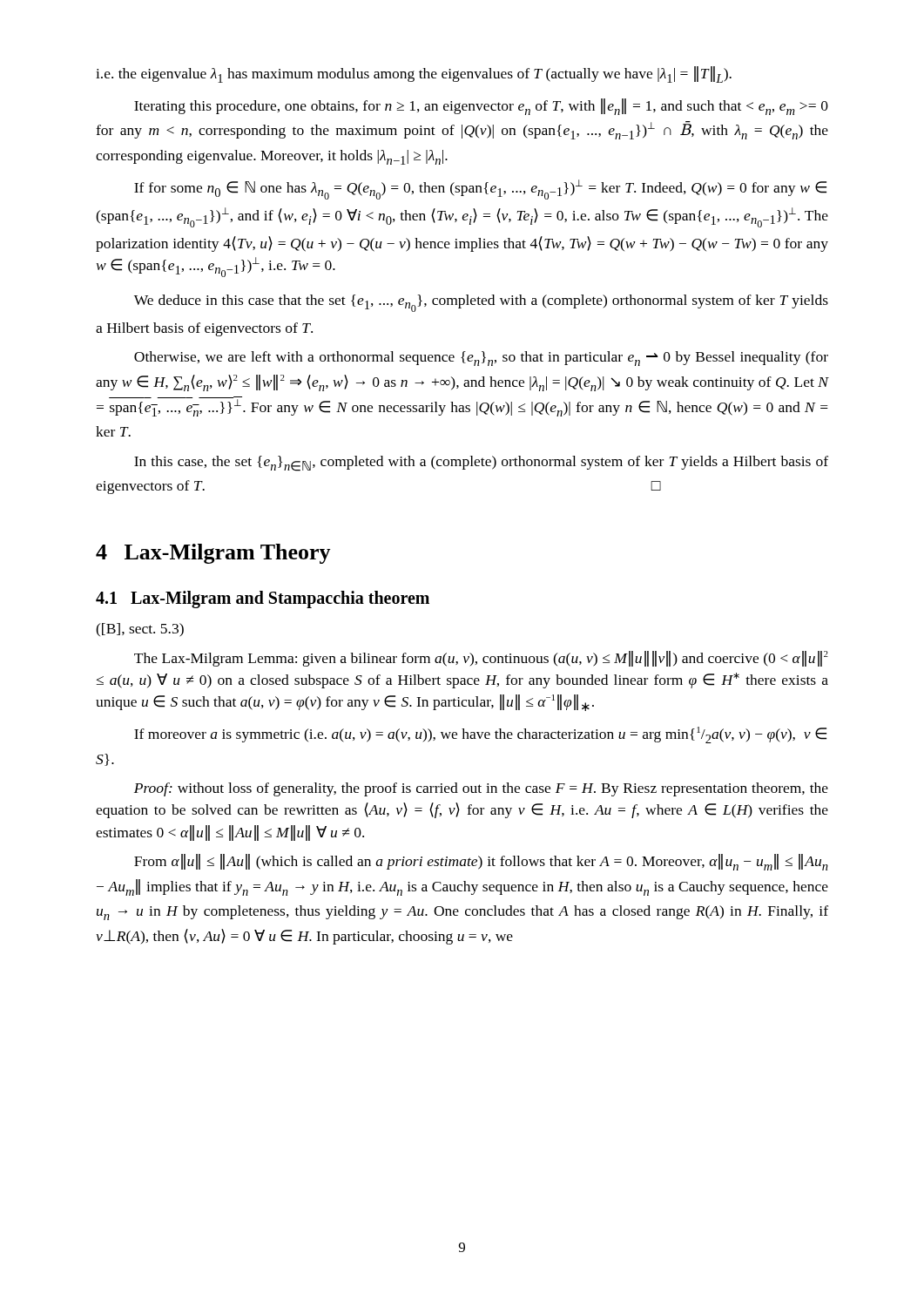Where is the passage that starts "Otherwise, we are left with a orthonormal"?

[x=462, y=395]
